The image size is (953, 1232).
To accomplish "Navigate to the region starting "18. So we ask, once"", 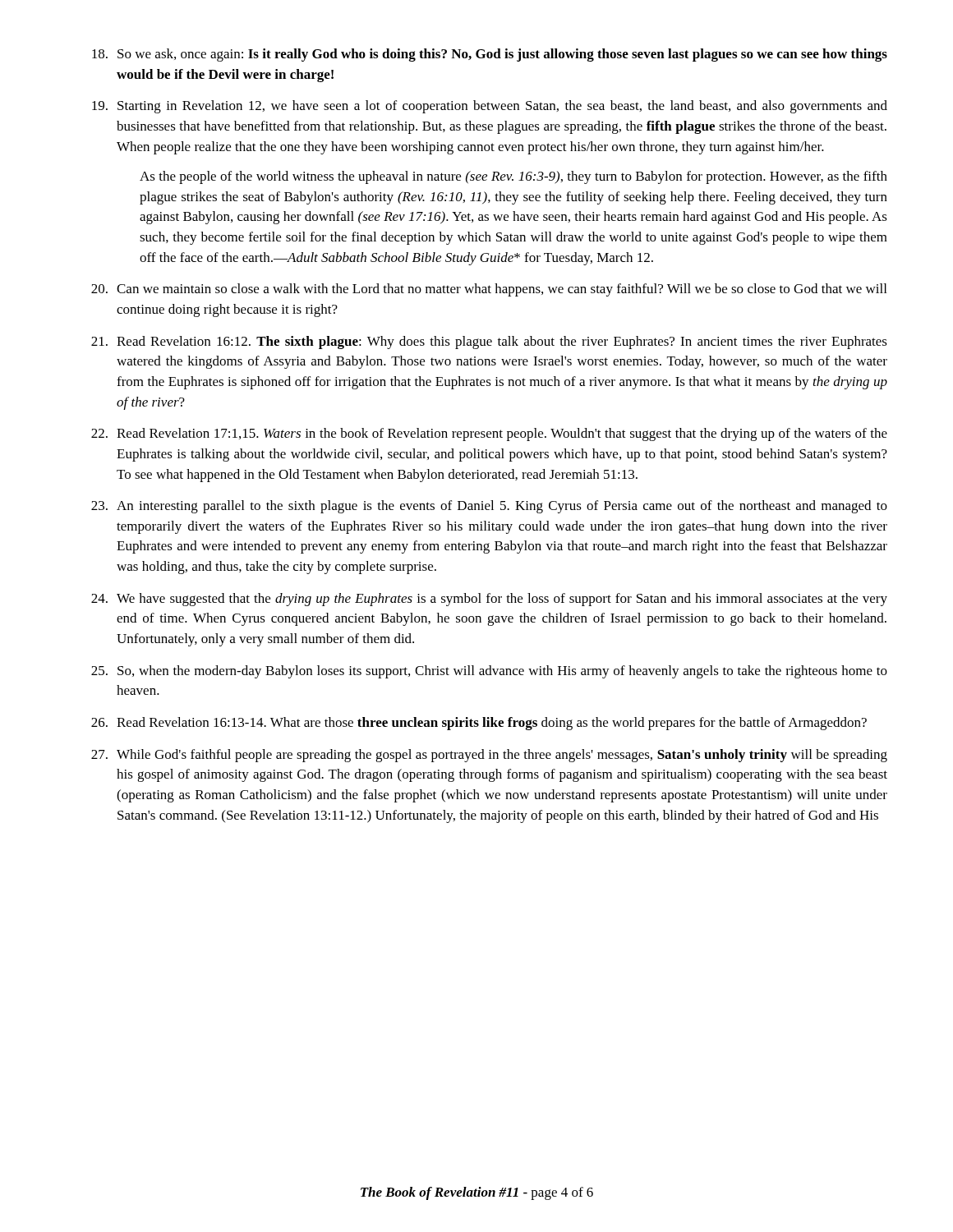I will (x=476, y=65).
